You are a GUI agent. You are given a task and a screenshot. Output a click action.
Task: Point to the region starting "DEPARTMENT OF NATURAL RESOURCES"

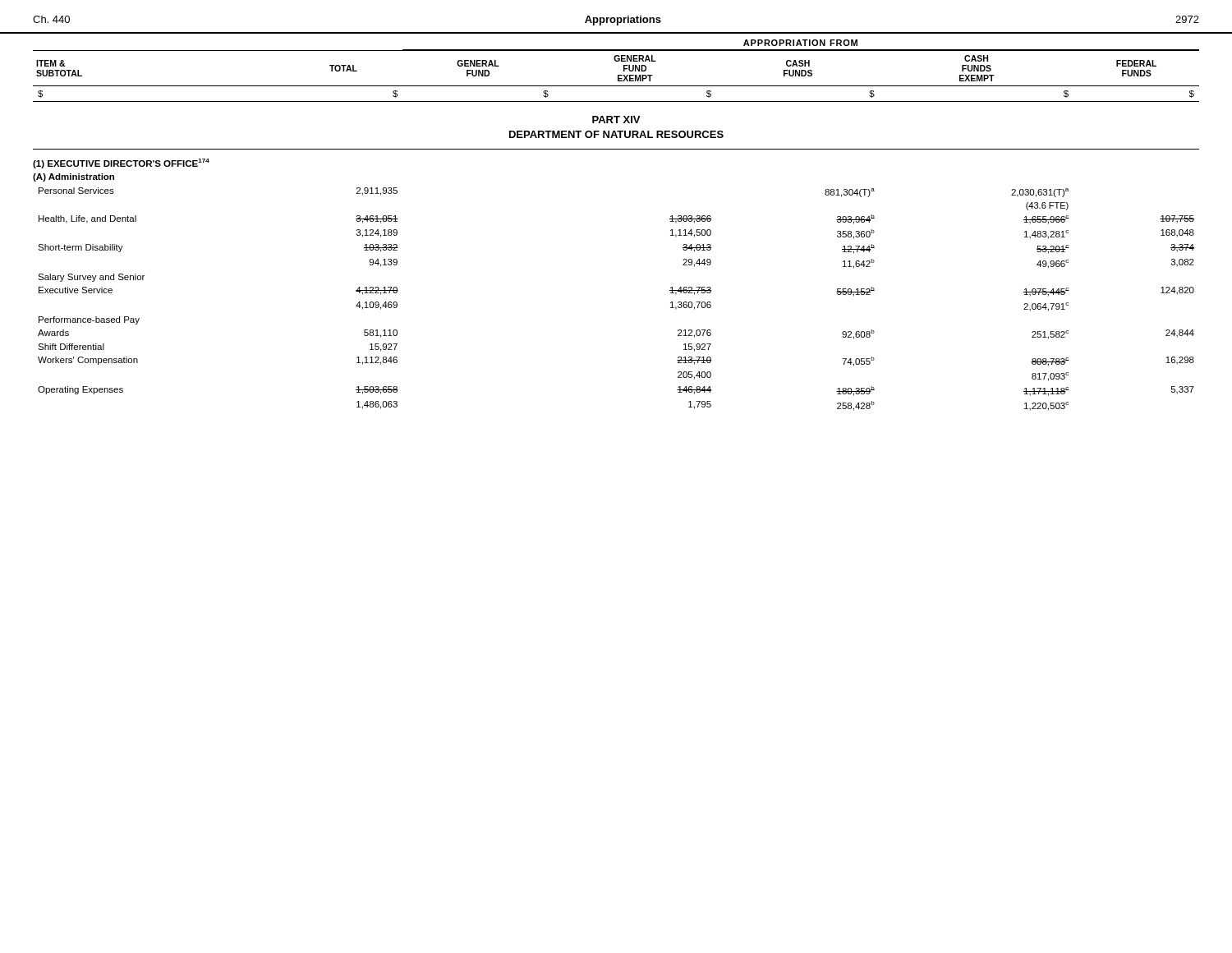pos(616,134)
